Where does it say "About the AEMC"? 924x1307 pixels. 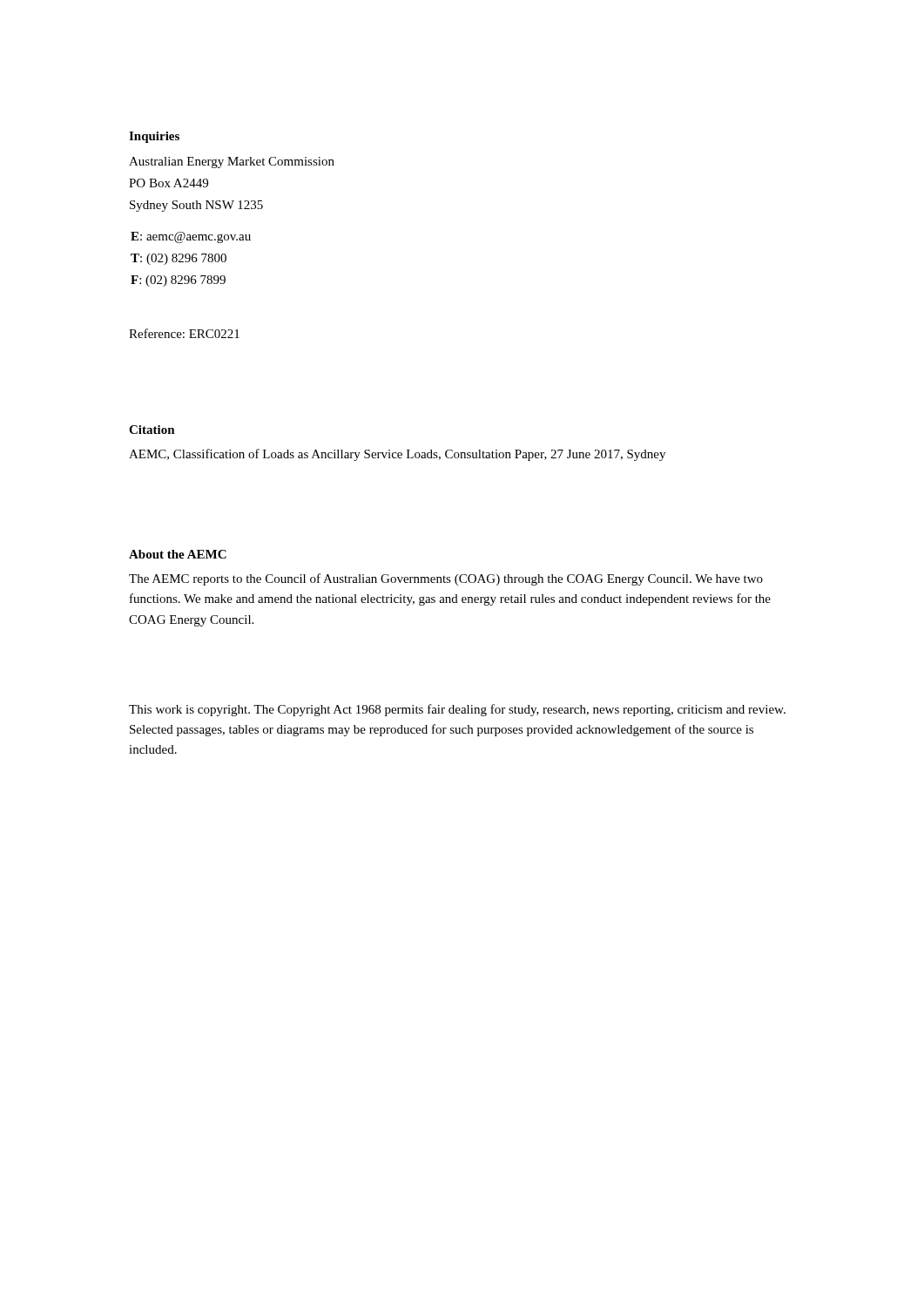coord(178,554)
